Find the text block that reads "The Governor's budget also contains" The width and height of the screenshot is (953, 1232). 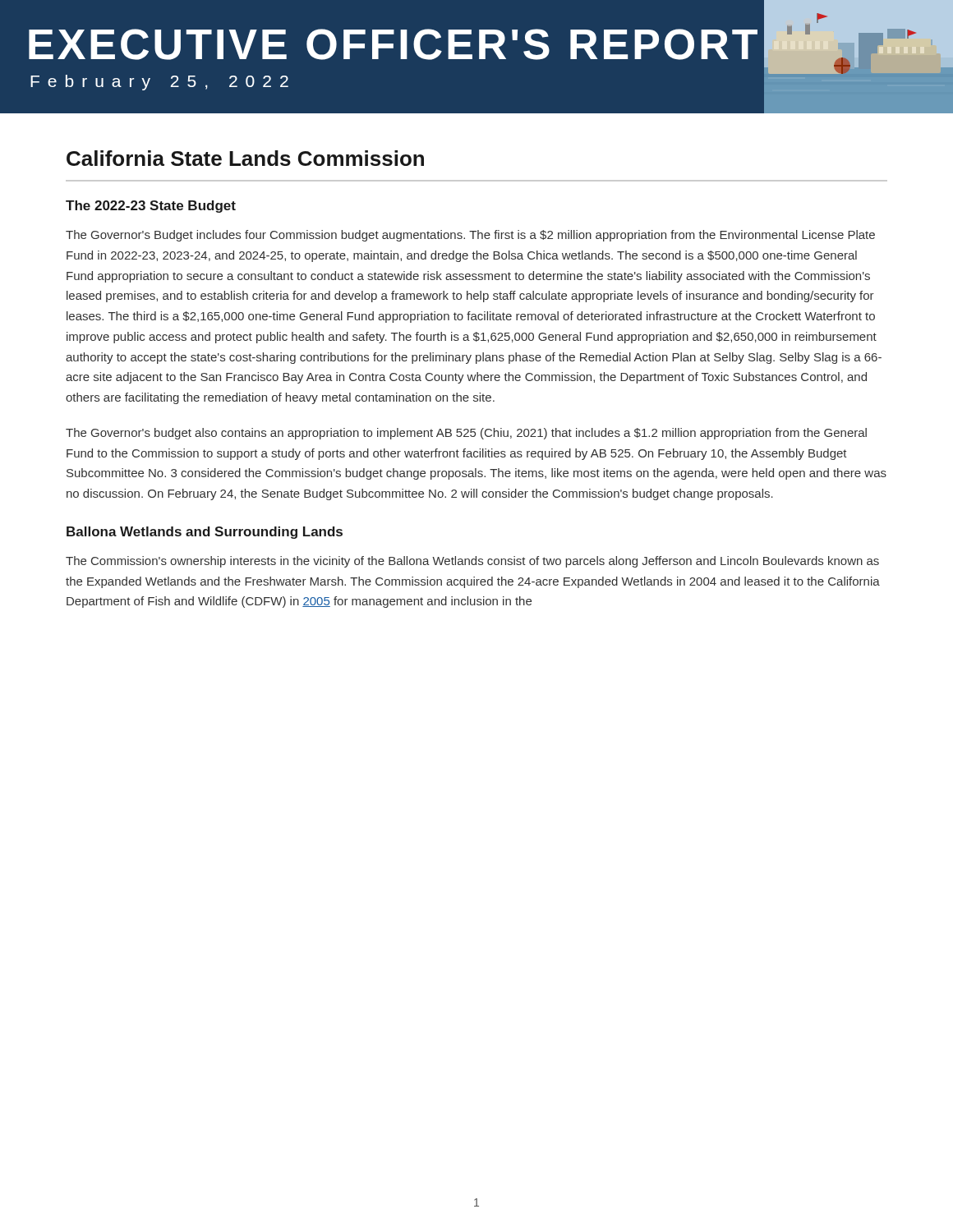click(476, 463)
